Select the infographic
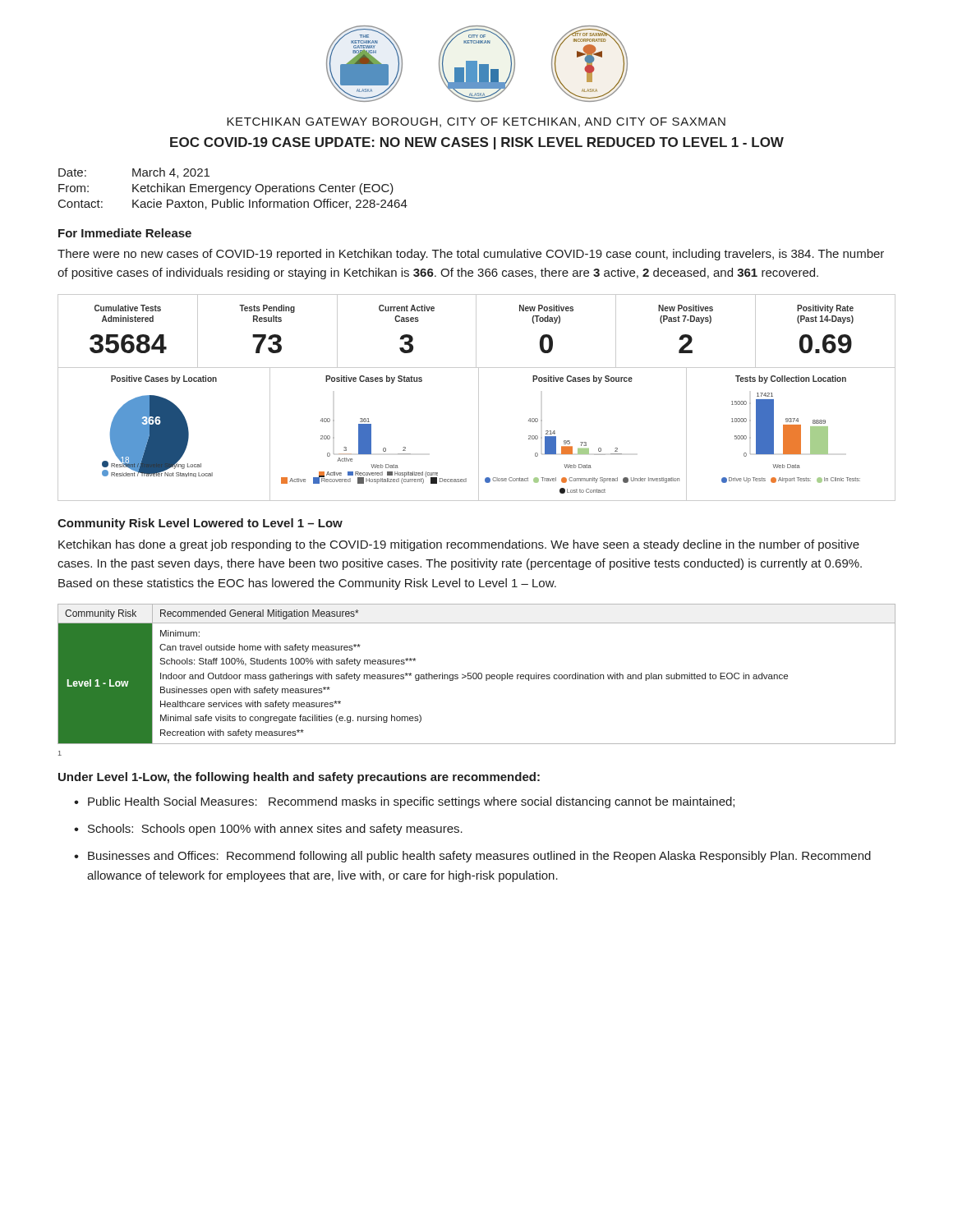Image resolution: width=953 pixels, height=1232 pixels. point(476,397)
